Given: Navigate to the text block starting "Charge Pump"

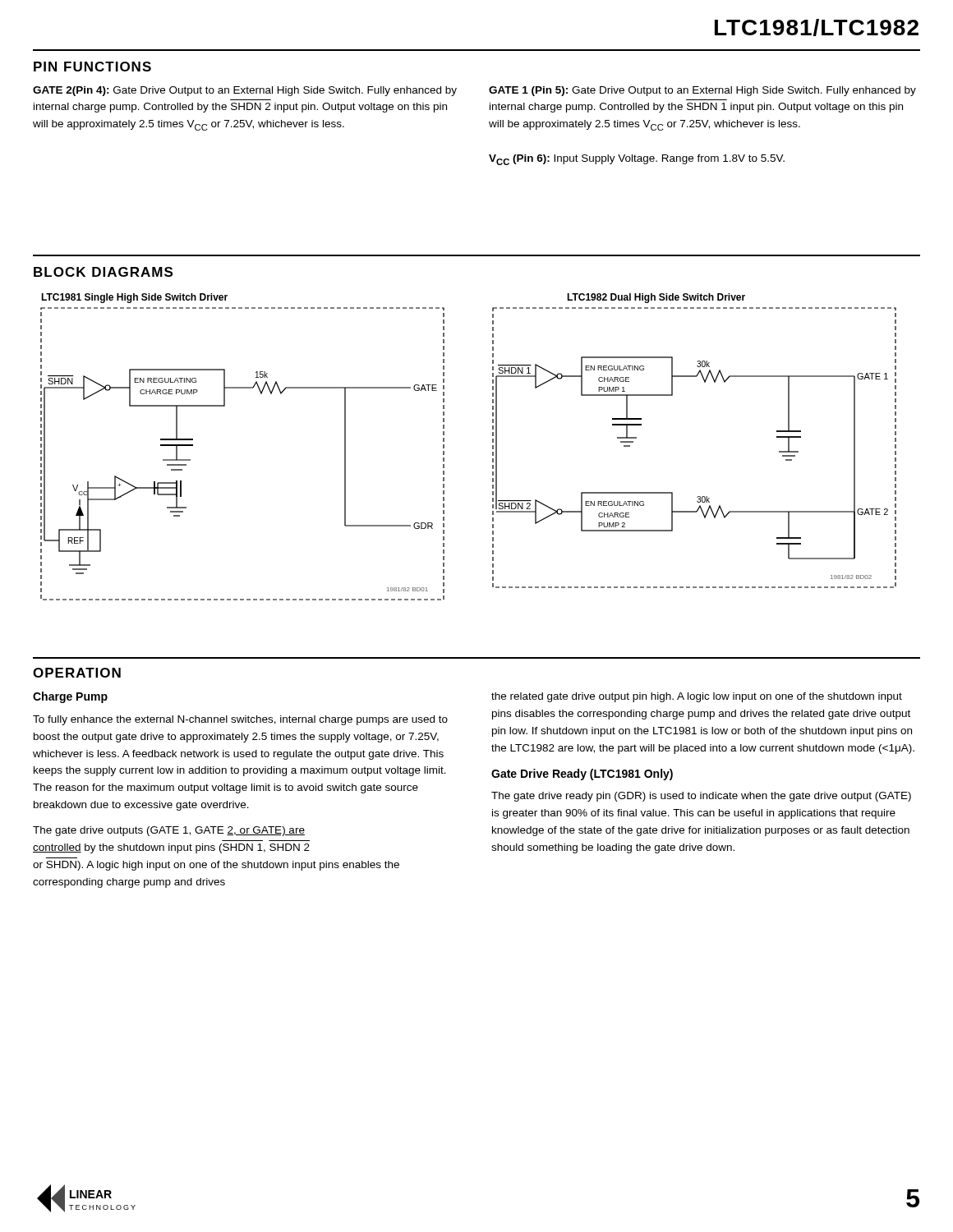Looking at the screenshot, I should pyautogui.click(x=70, y=697).
